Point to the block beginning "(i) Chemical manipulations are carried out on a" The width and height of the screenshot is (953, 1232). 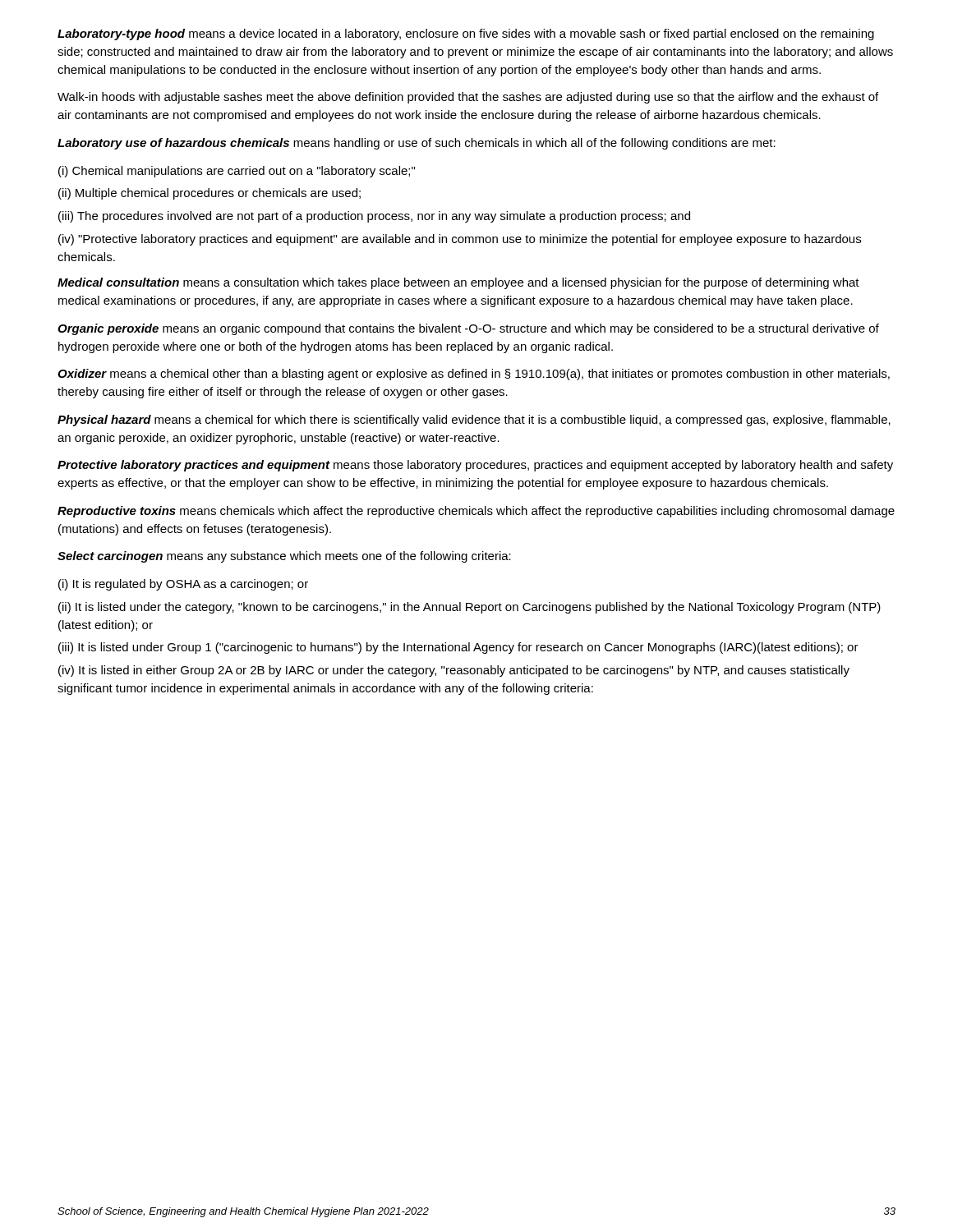pos(237,172)
